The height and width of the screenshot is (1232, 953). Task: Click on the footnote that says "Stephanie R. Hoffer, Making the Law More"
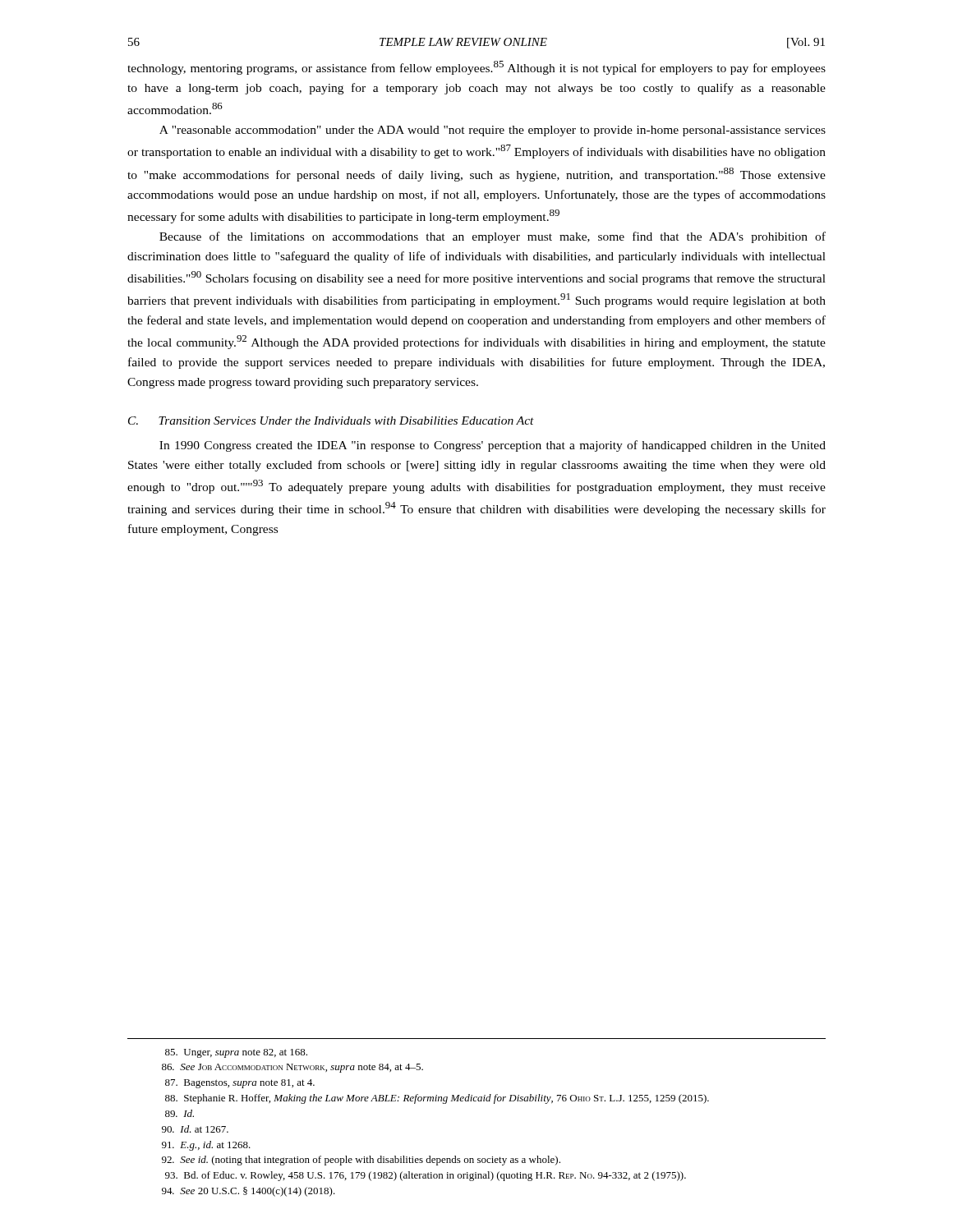pyautogui.click(x=476, y=1099)
